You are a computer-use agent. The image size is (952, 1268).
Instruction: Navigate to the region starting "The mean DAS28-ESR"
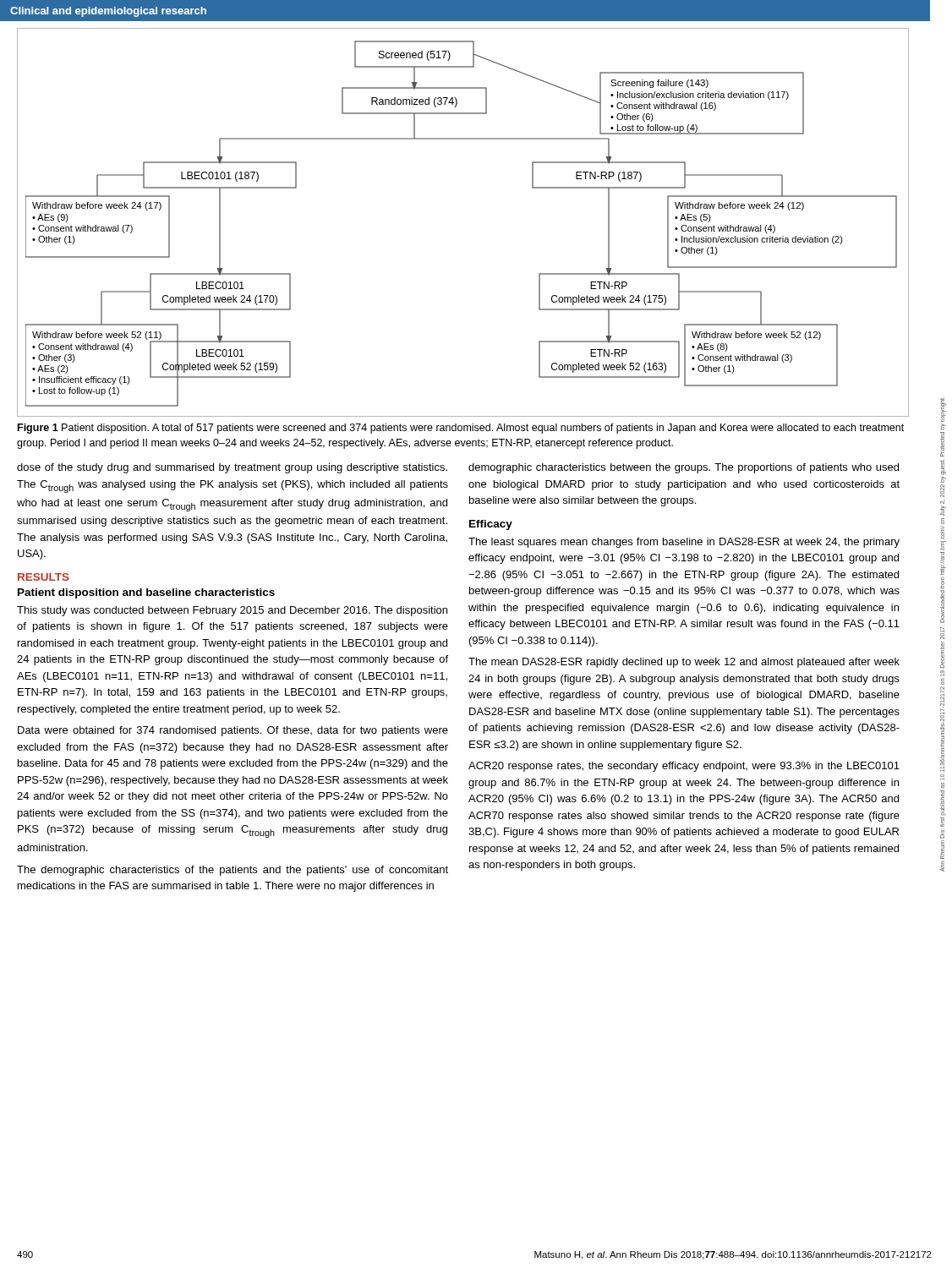[x=684, y=703]
